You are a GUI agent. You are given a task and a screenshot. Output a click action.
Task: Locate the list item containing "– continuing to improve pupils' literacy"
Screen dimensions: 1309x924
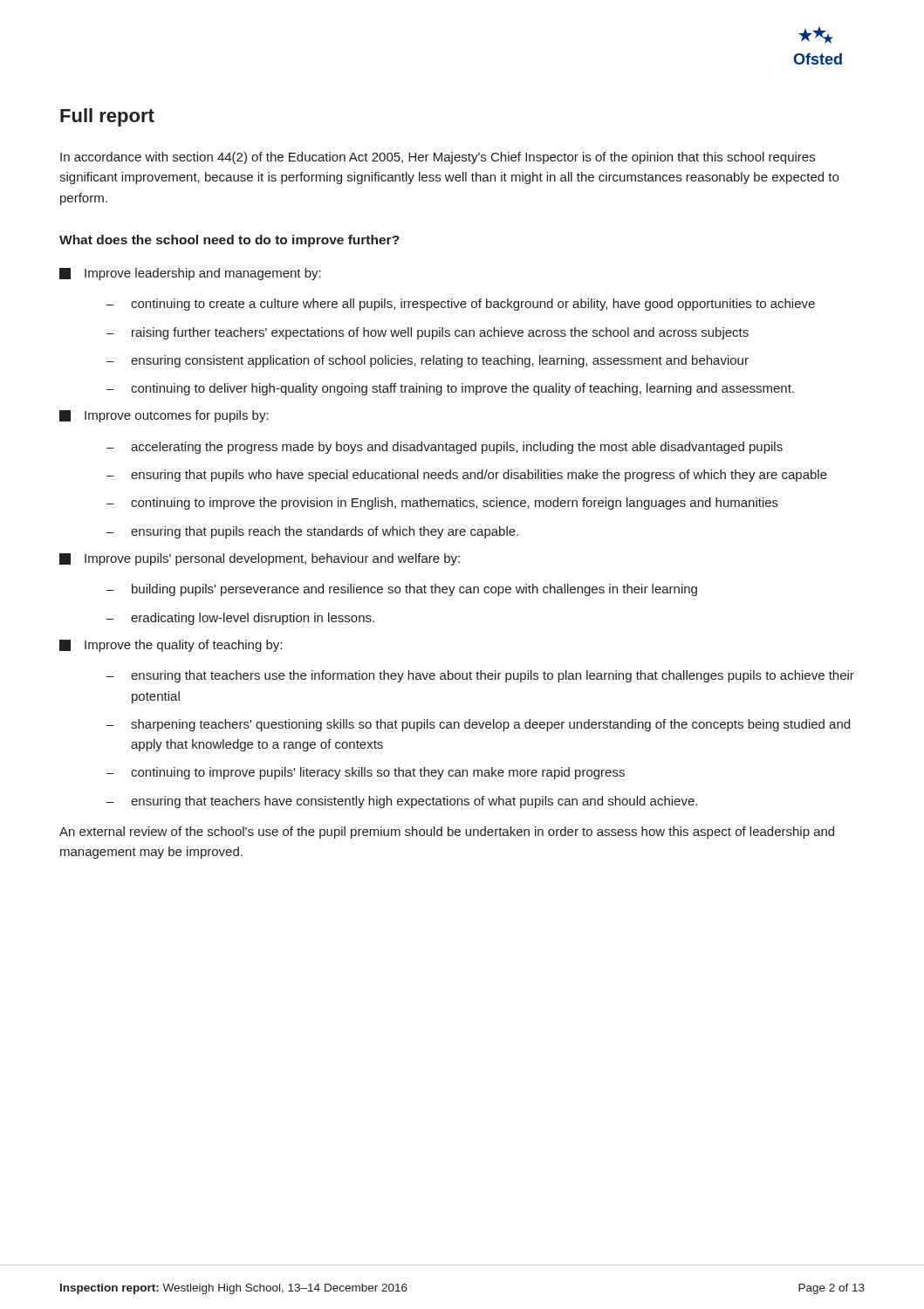486,772
